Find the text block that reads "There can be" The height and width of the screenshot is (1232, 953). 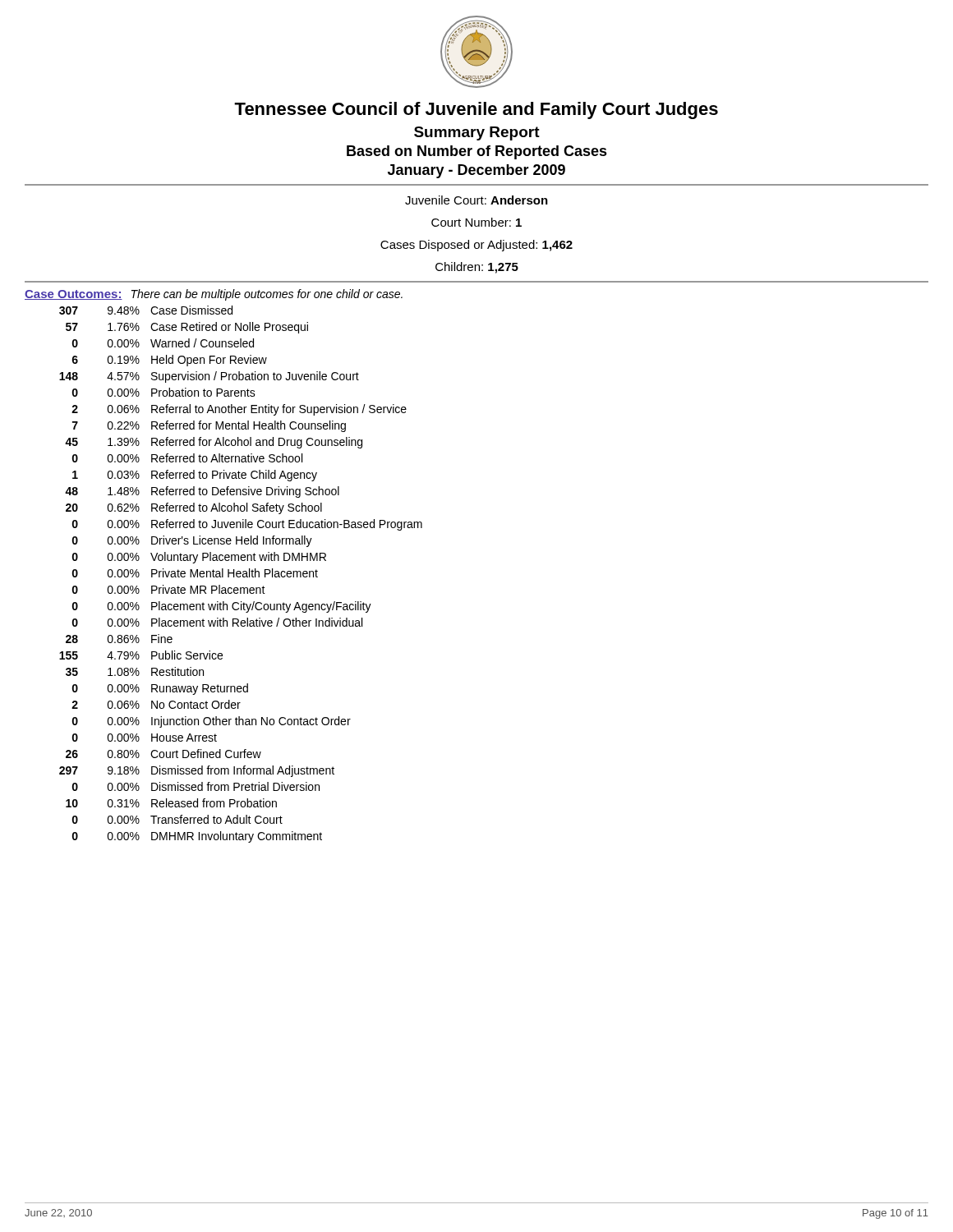pyautogui.click(x=267, y=294)
